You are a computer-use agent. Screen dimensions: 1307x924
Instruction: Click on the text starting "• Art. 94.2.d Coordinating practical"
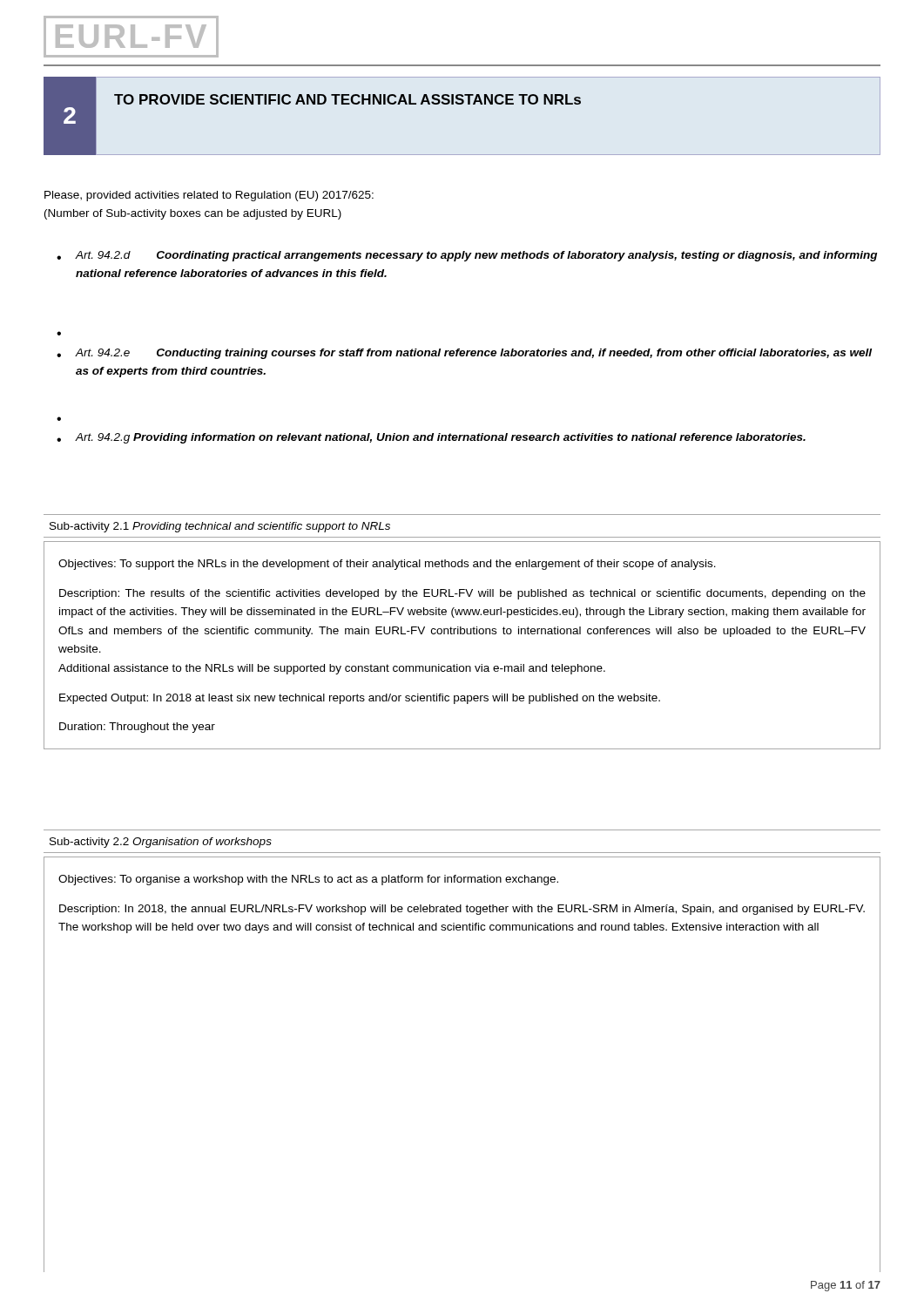click(469, 265)
